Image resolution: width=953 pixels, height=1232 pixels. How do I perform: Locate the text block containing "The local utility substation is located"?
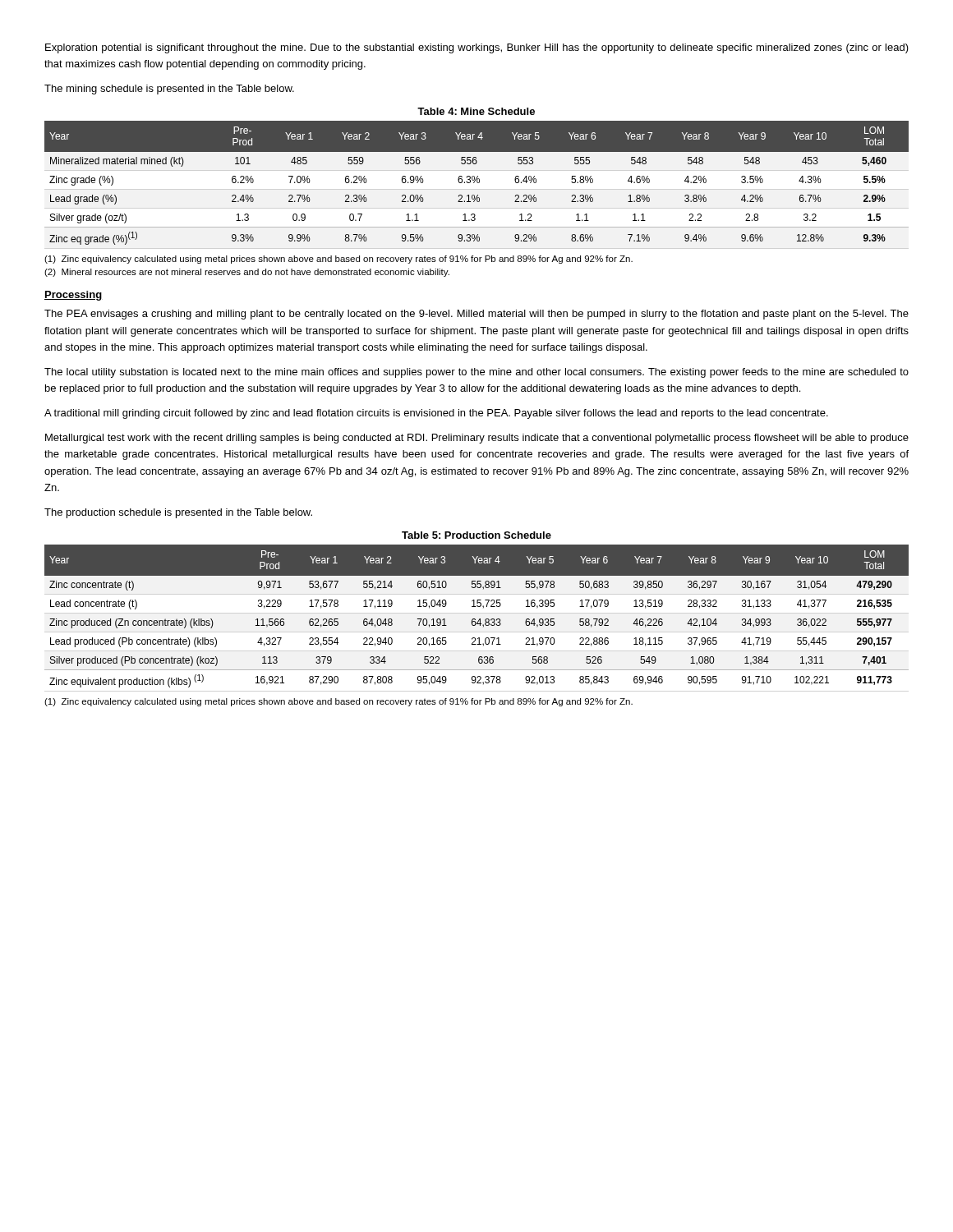476,380
